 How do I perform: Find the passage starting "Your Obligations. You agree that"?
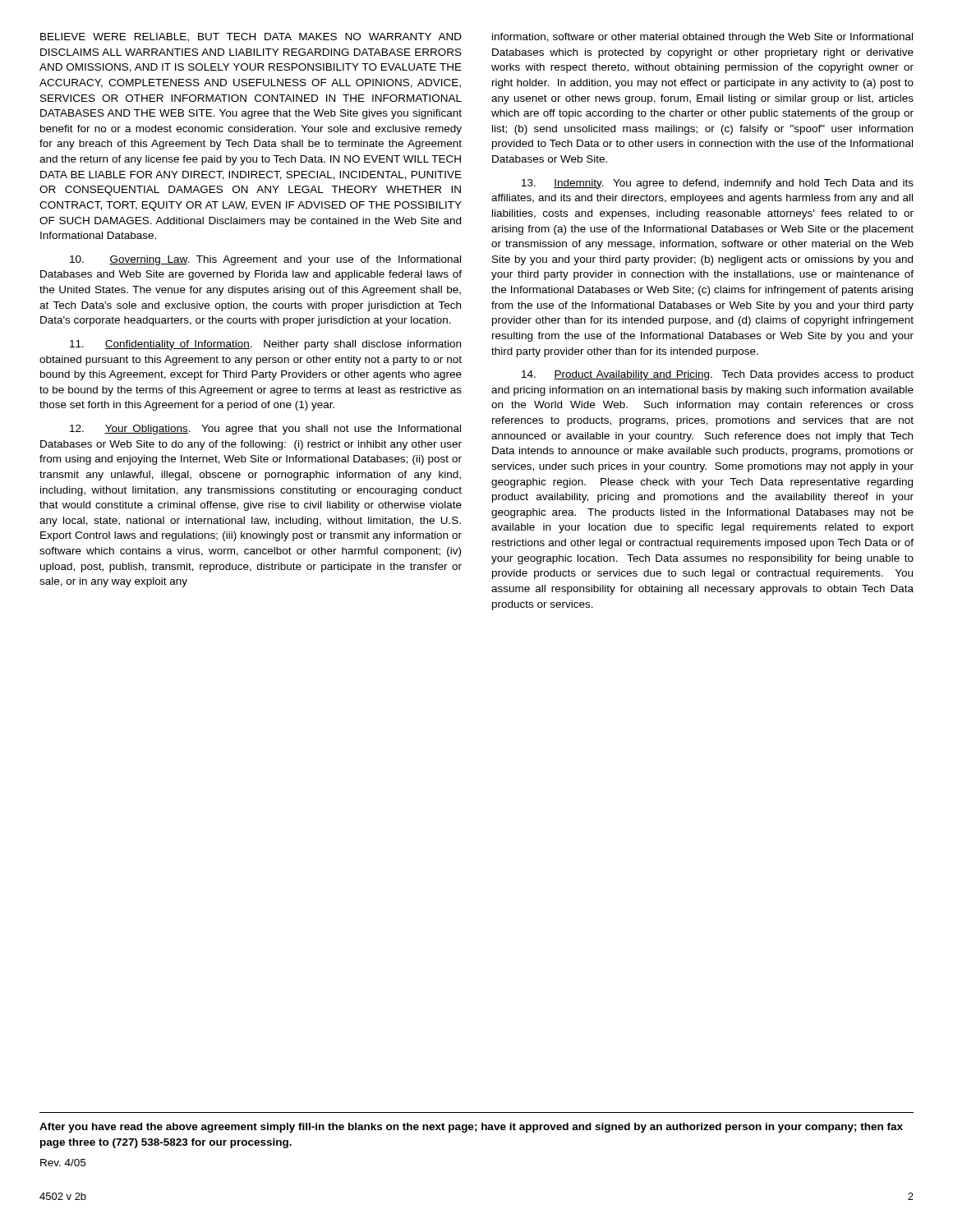tap(251, 505)
